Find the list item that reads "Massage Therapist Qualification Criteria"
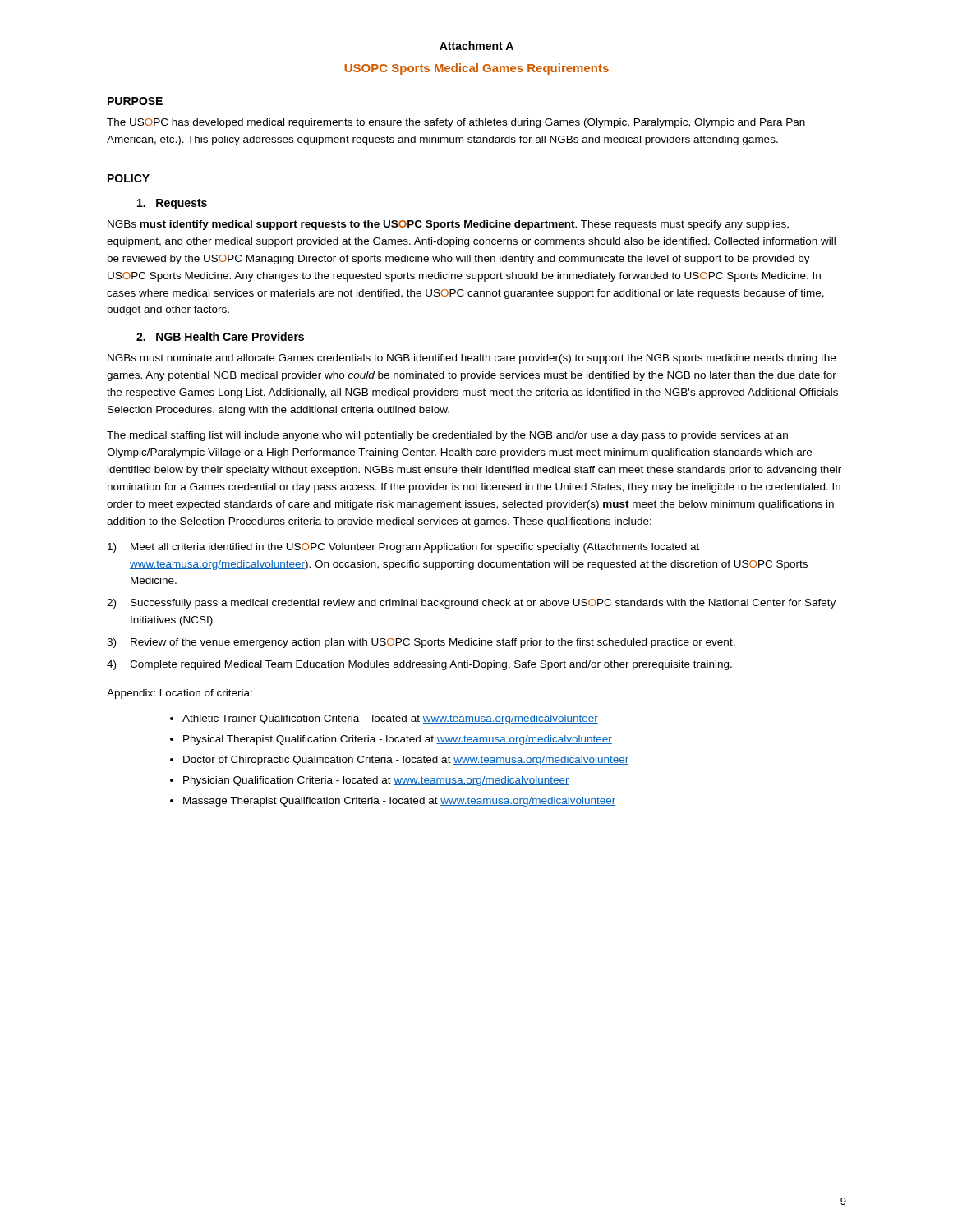This screenshot has width=953, height=1232. click(x=514, y=801)
